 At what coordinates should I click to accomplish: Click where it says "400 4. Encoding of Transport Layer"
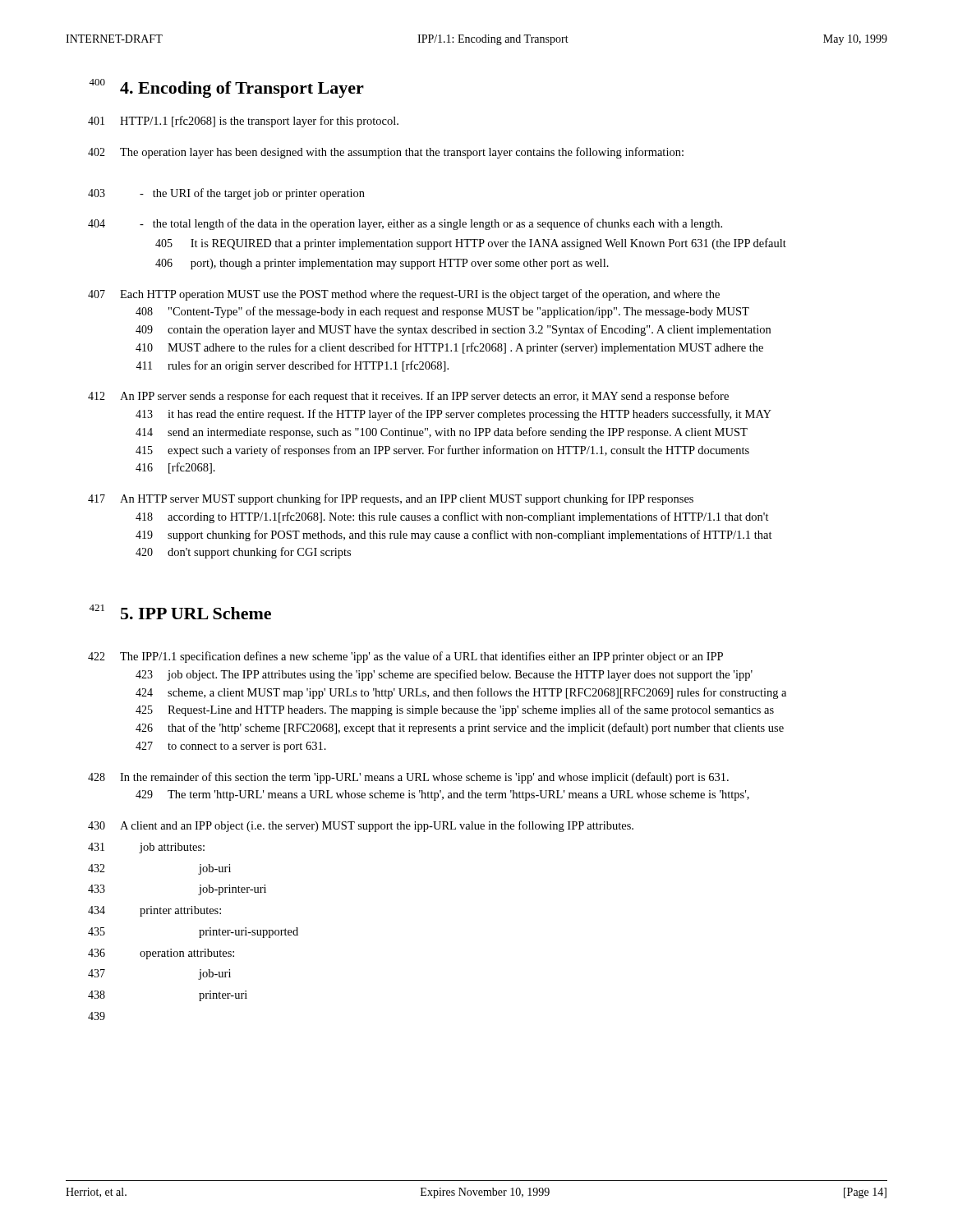tap(226, 88)
